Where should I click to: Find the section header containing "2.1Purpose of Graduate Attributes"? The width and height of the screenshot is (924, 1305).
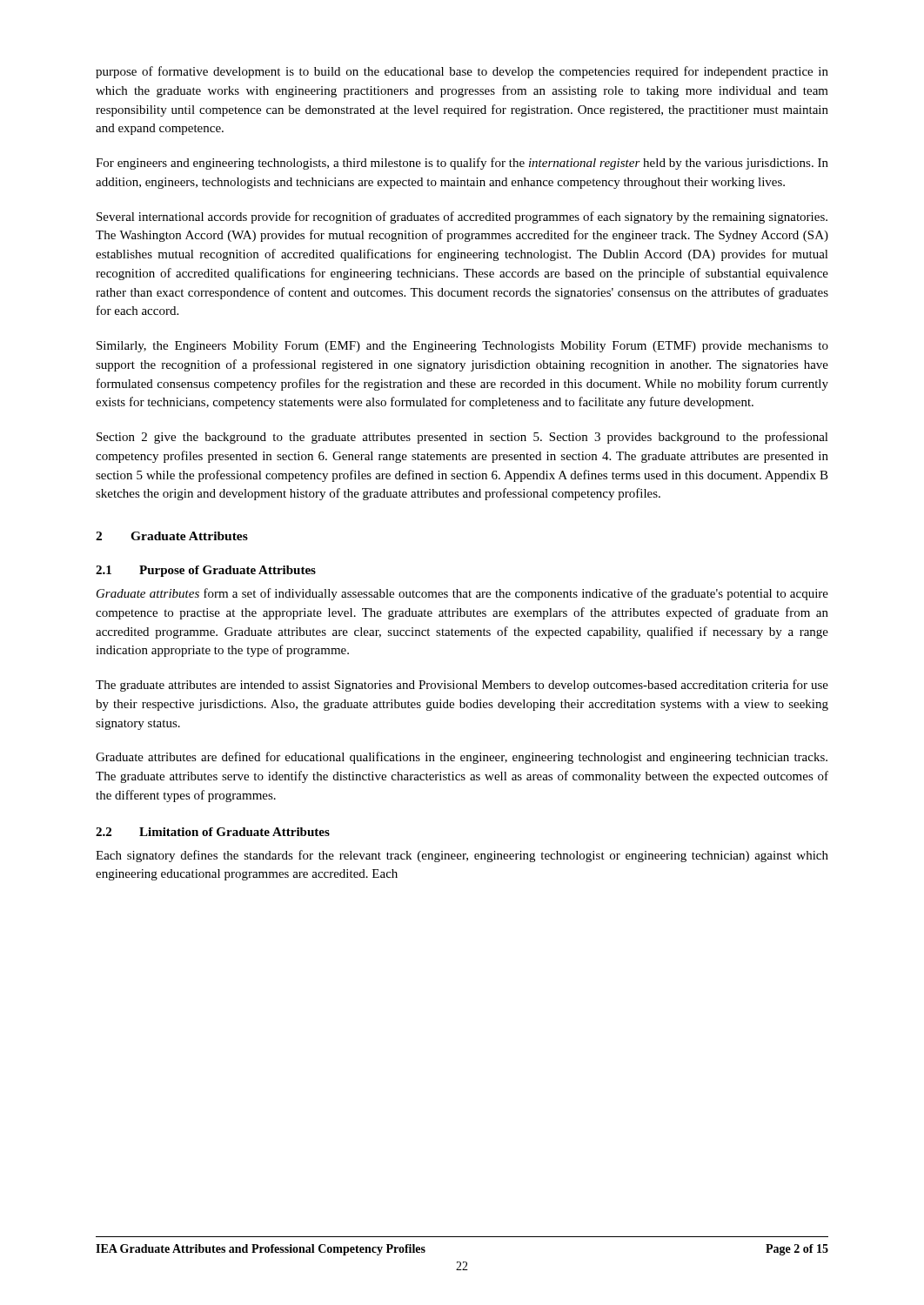pyautogui.click(x=206, y=570)
